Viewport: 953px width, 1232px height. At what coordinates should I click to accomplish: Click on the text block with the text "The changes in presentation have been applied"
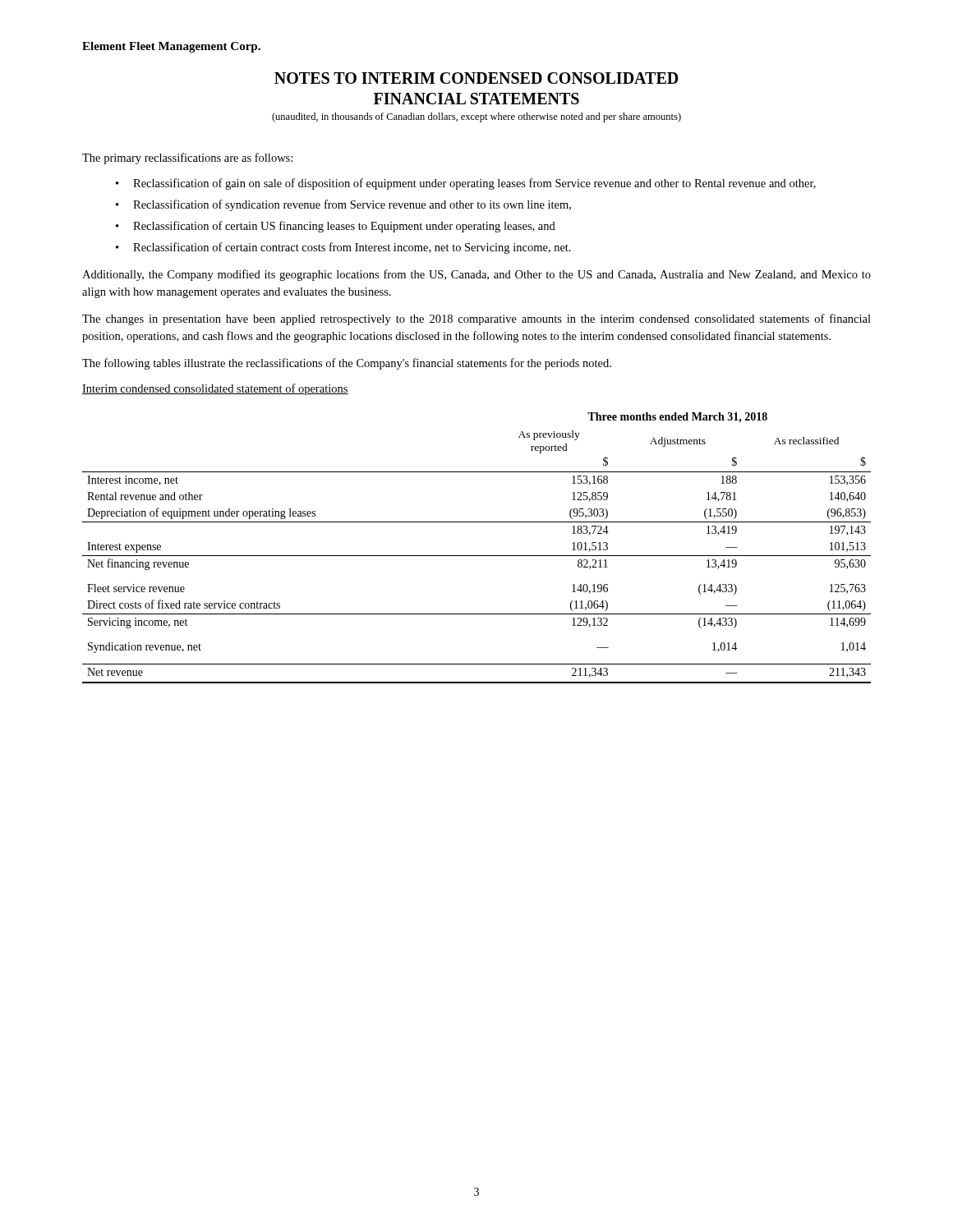pos(476,327)
